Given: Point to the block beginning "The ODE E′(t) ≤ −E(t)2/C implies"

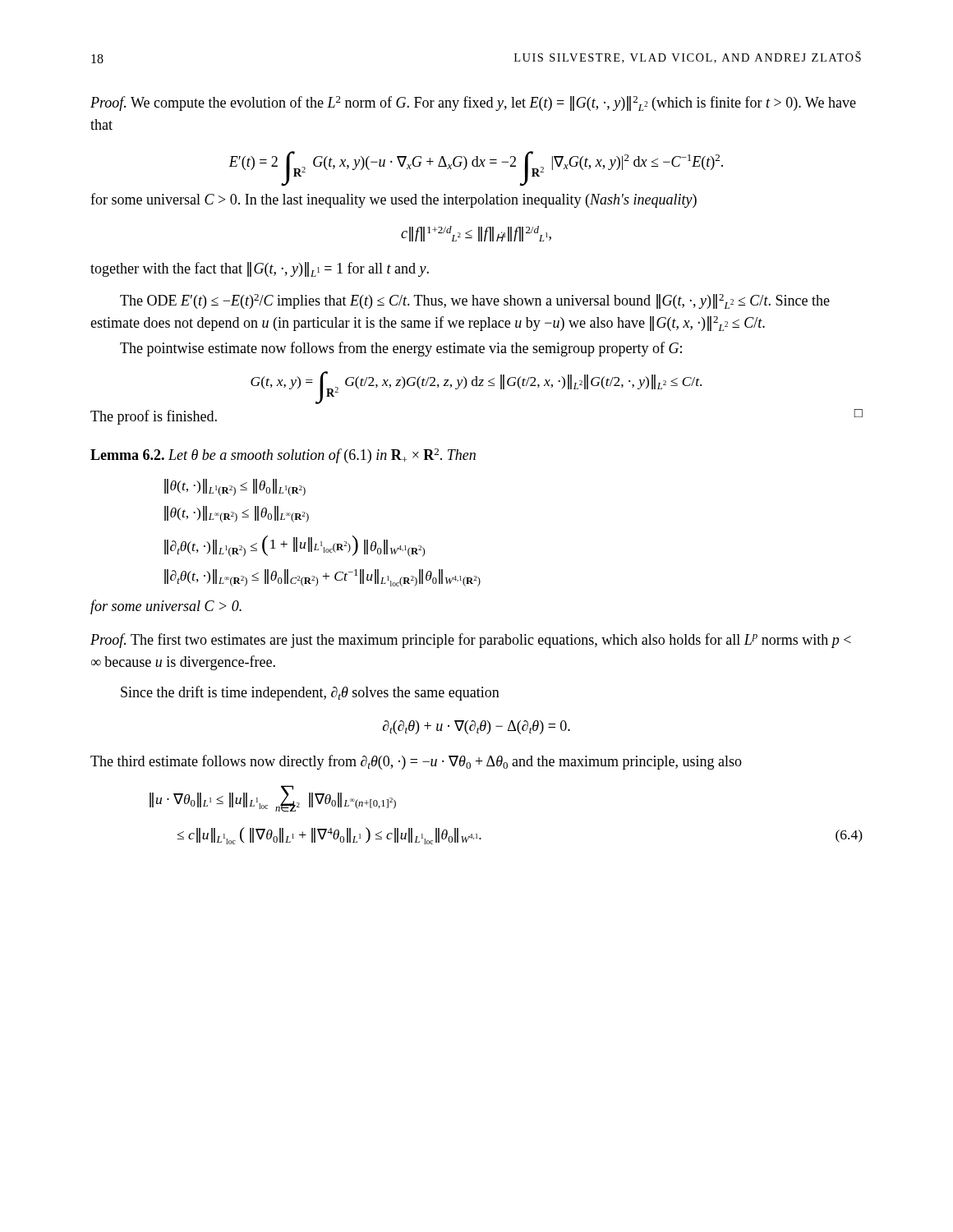Looking at the screenshot, I should 460,312.
